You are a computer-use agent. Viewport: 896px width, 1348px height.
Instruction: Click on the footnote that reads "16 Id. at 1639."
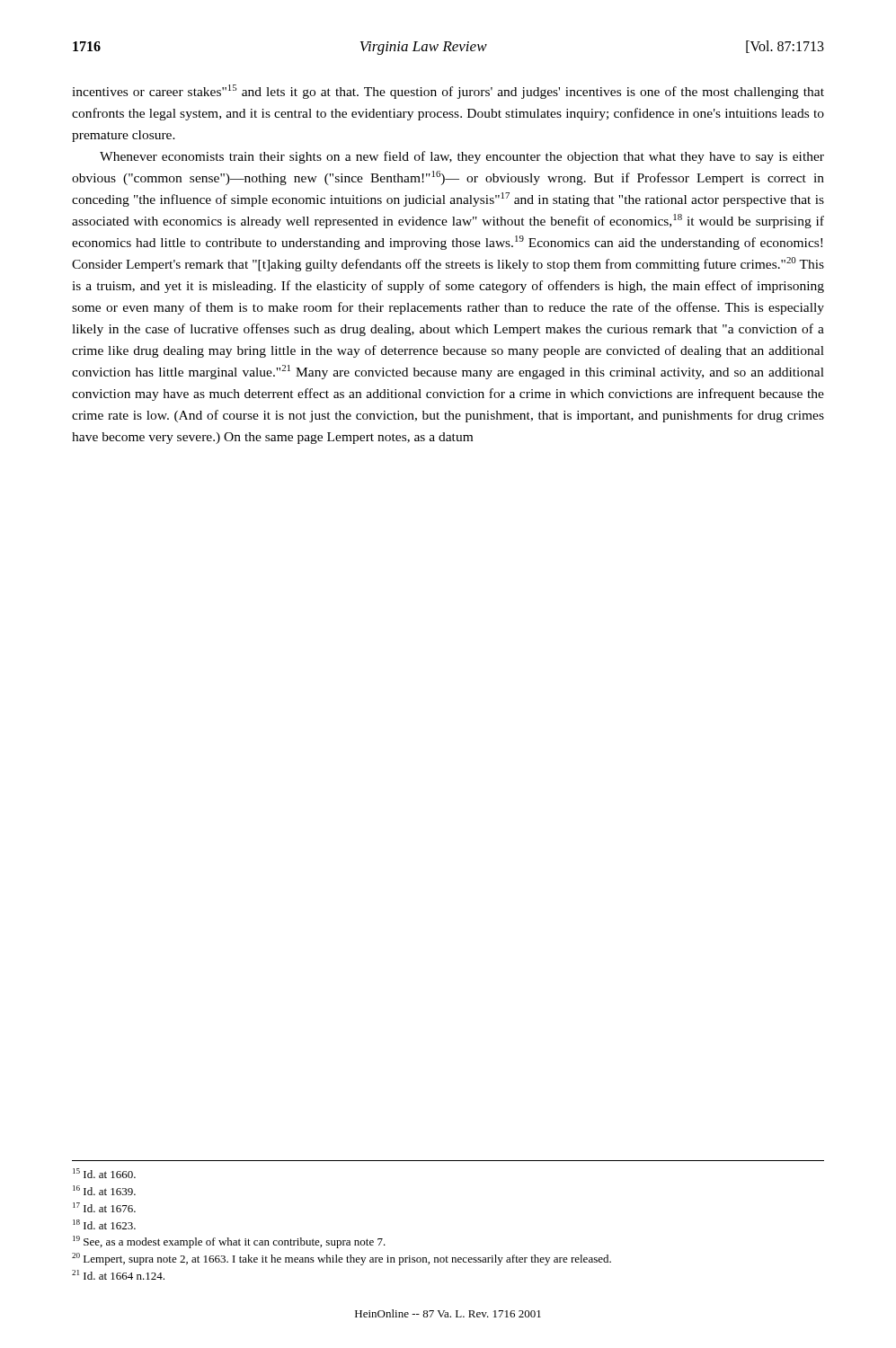coord(104,1190)
